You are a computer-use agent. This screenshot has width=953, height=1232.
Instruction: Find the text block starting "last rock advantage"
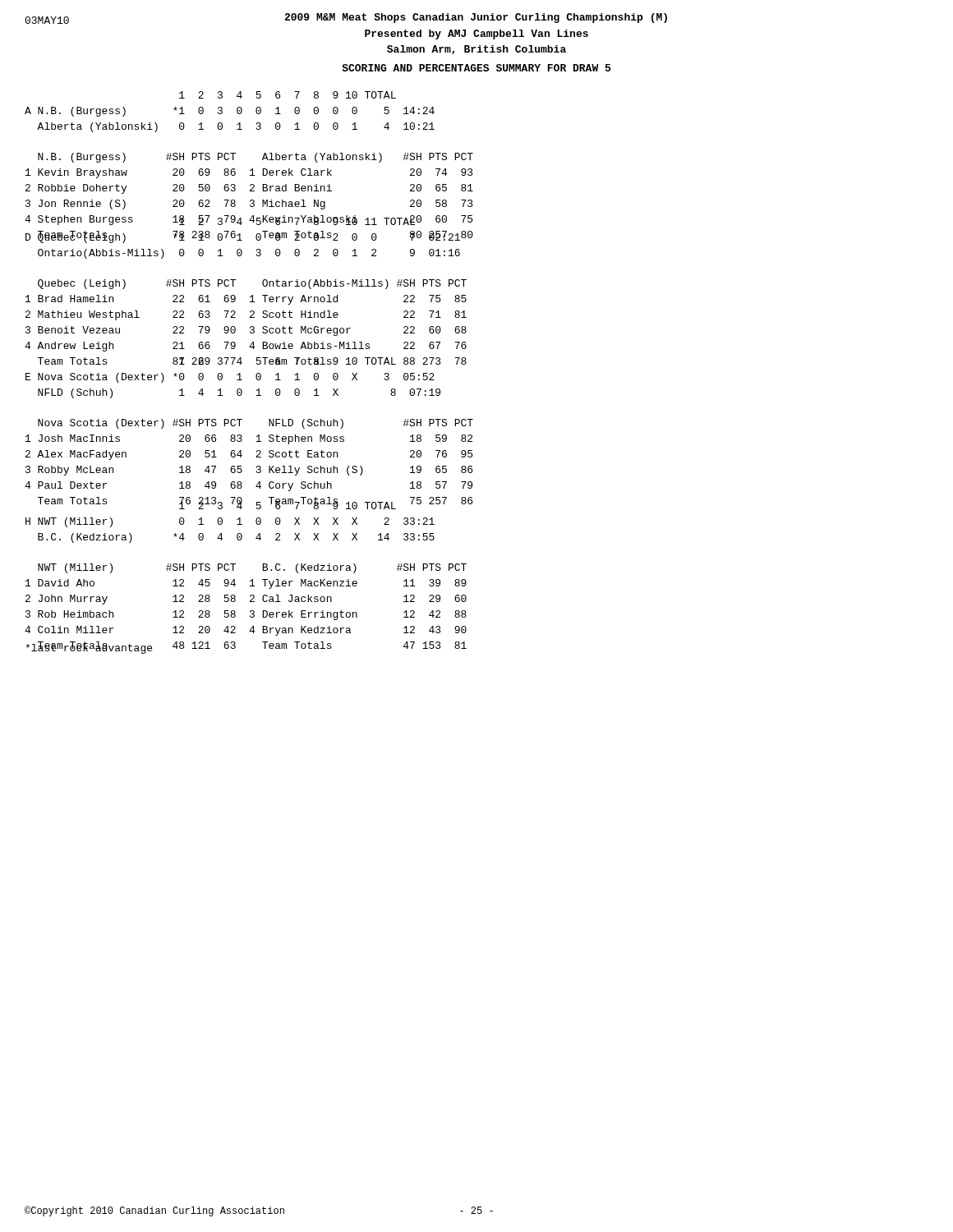89,648
